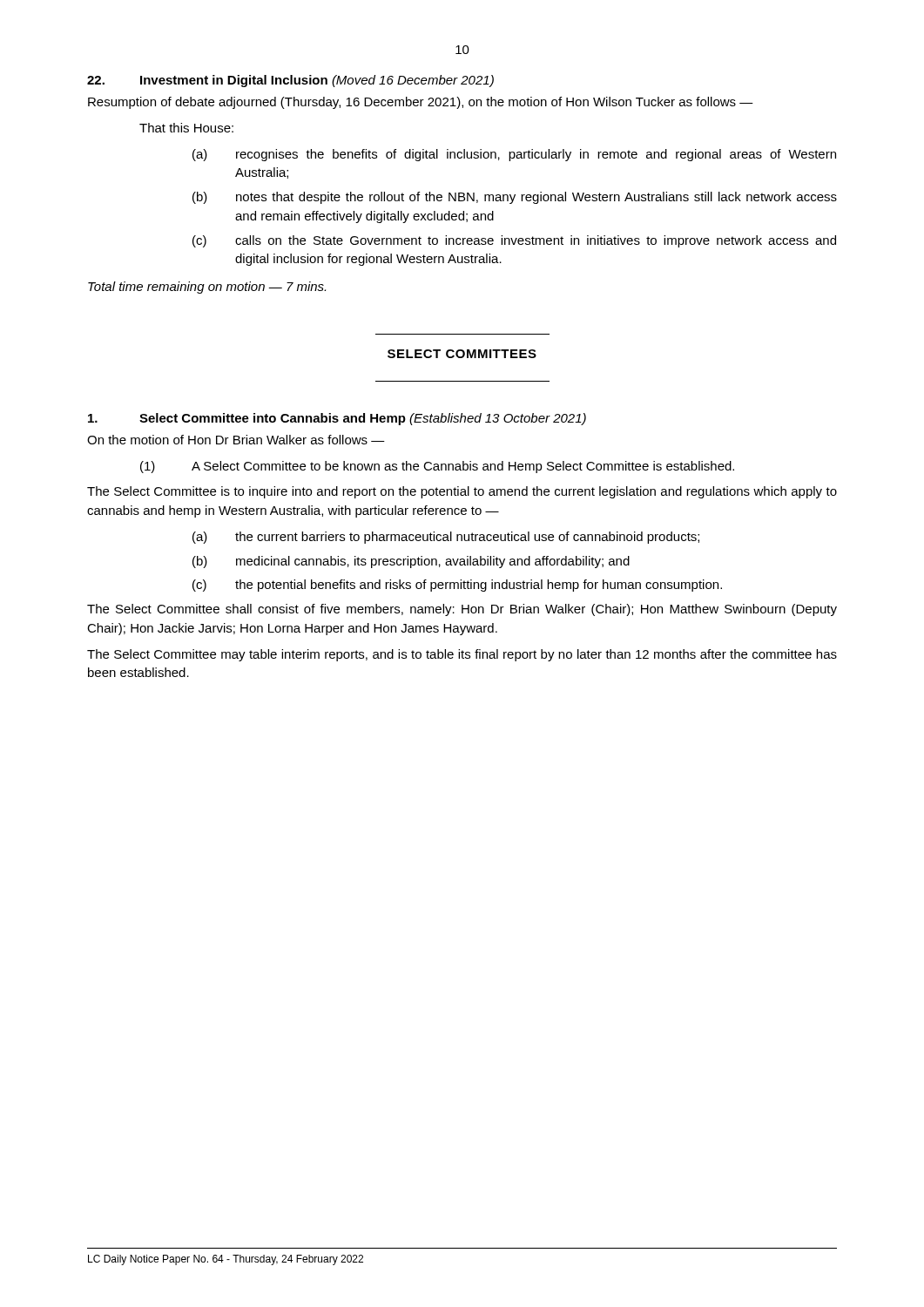Find "That this House:" on this page
The height and width of the screenshot is (1307, 924).
(x=187, y=127)
